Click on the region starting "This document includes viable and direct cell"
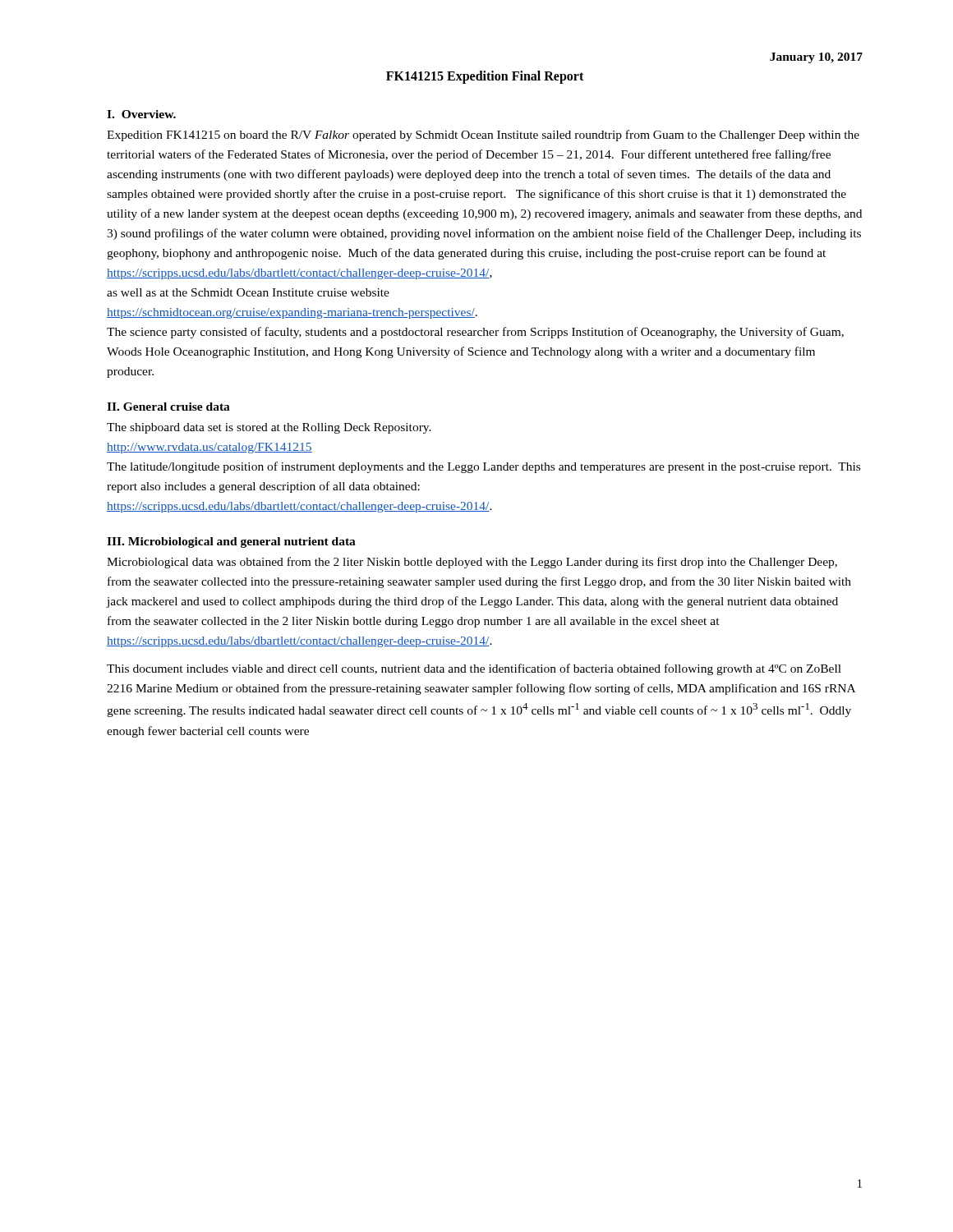The image size is (953, 1232). (481, 699)
